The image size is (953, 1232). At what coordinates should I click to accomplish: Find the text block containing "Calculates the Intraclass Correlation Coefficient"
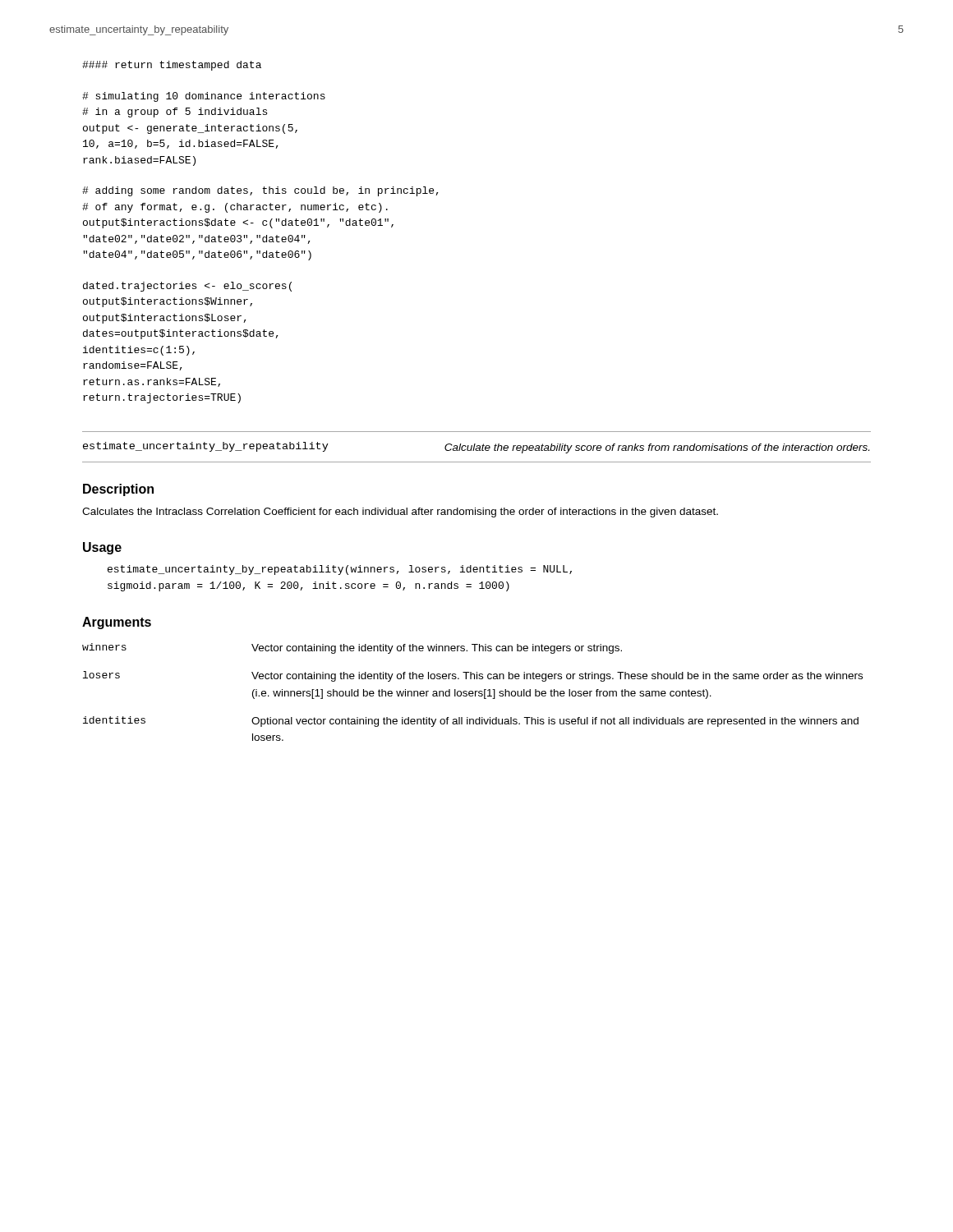point(400,512)
